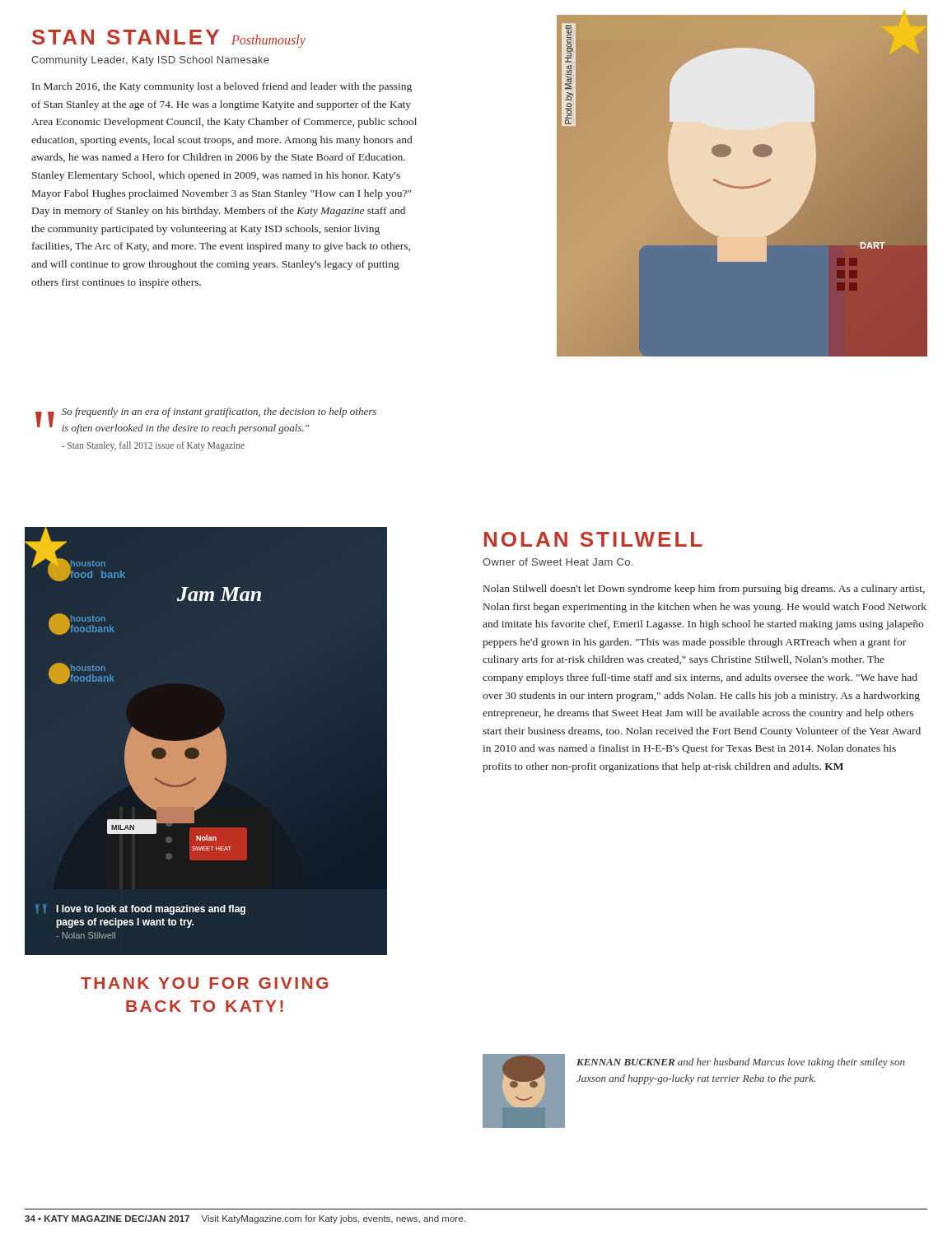Image resolution: width=952 pixels, height=1235 pixels.
Task: Find the block on this page that starts "Nolan Stilwell doesn't let Down syndrome keep him"
Action: (705, 677)
